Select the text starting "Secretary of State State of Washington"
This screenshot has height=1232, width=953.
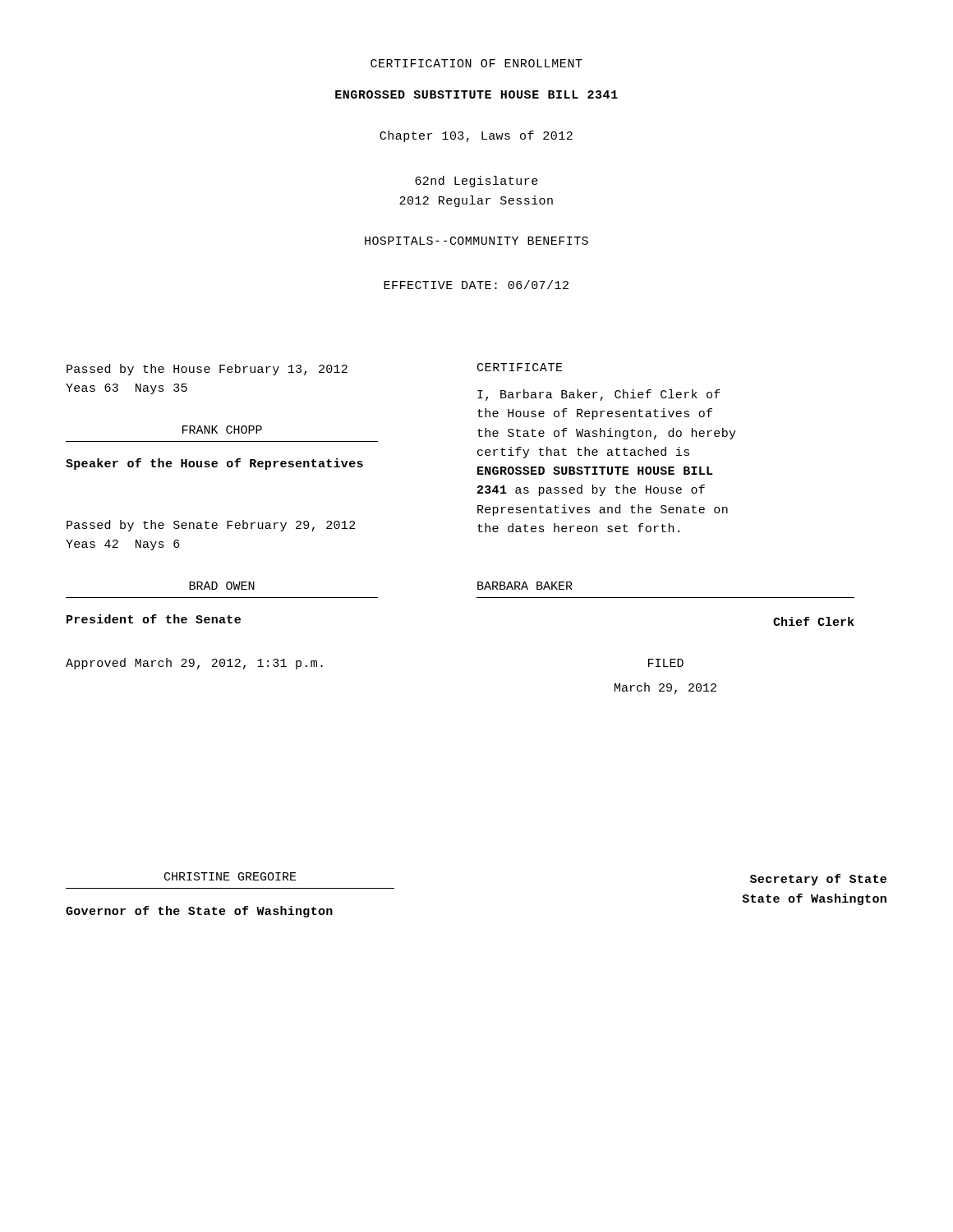pos(815,890)
